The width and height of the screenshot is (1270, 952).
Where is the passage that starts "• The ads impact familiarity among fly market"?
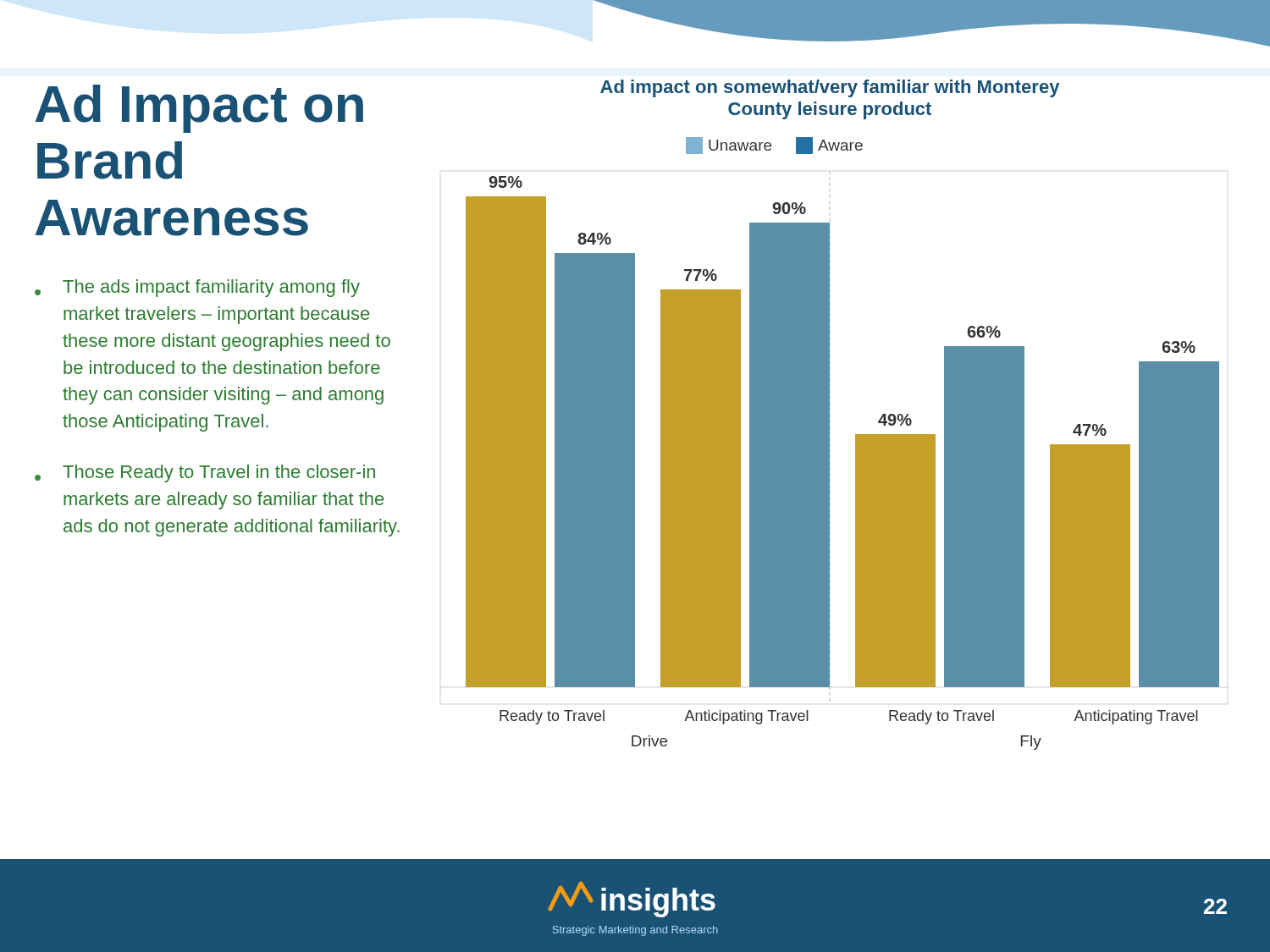(x=220, y=354)
